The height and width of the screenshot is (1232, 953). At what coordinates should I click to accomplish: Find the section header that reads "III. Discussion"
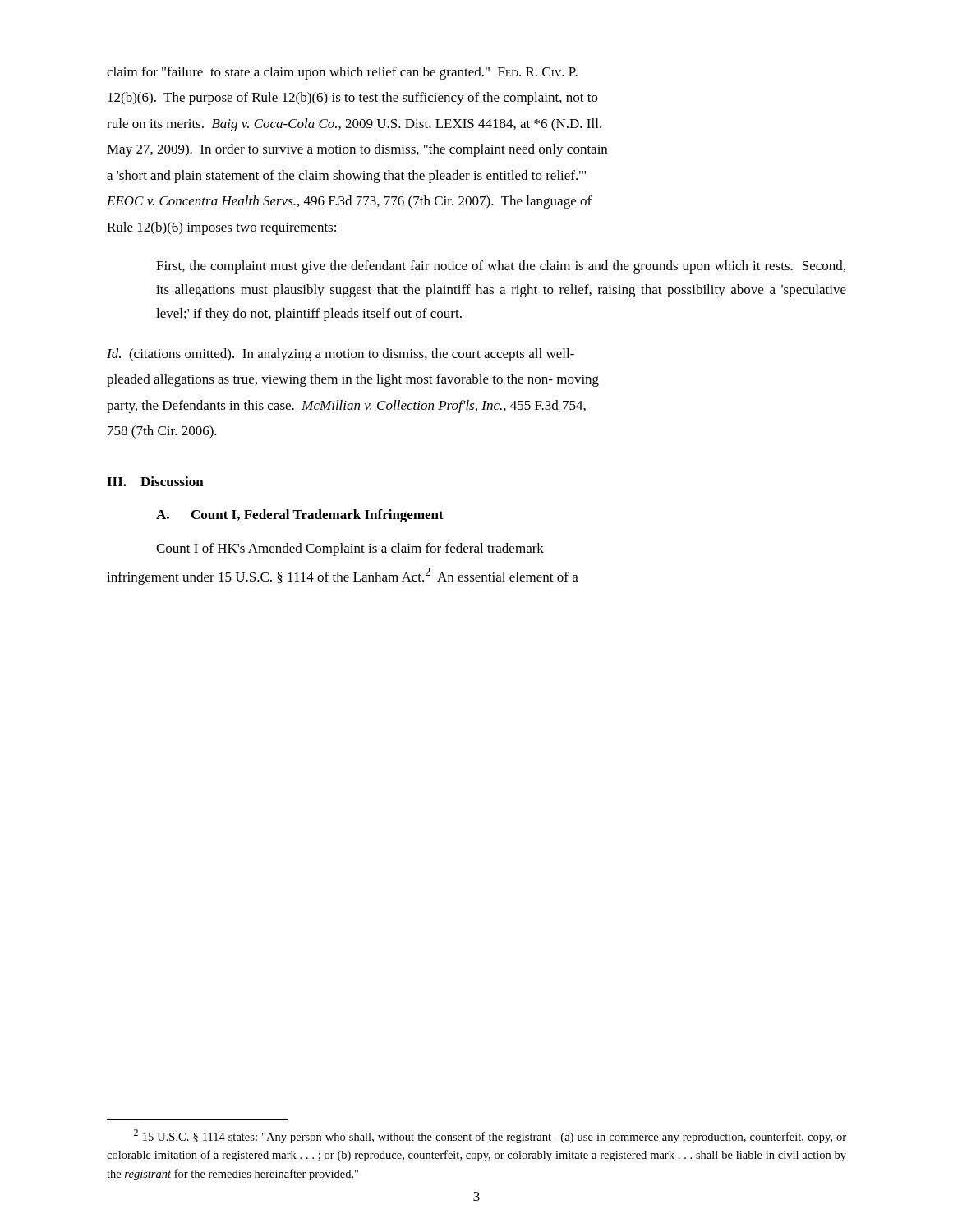click(x=155, y=482)
